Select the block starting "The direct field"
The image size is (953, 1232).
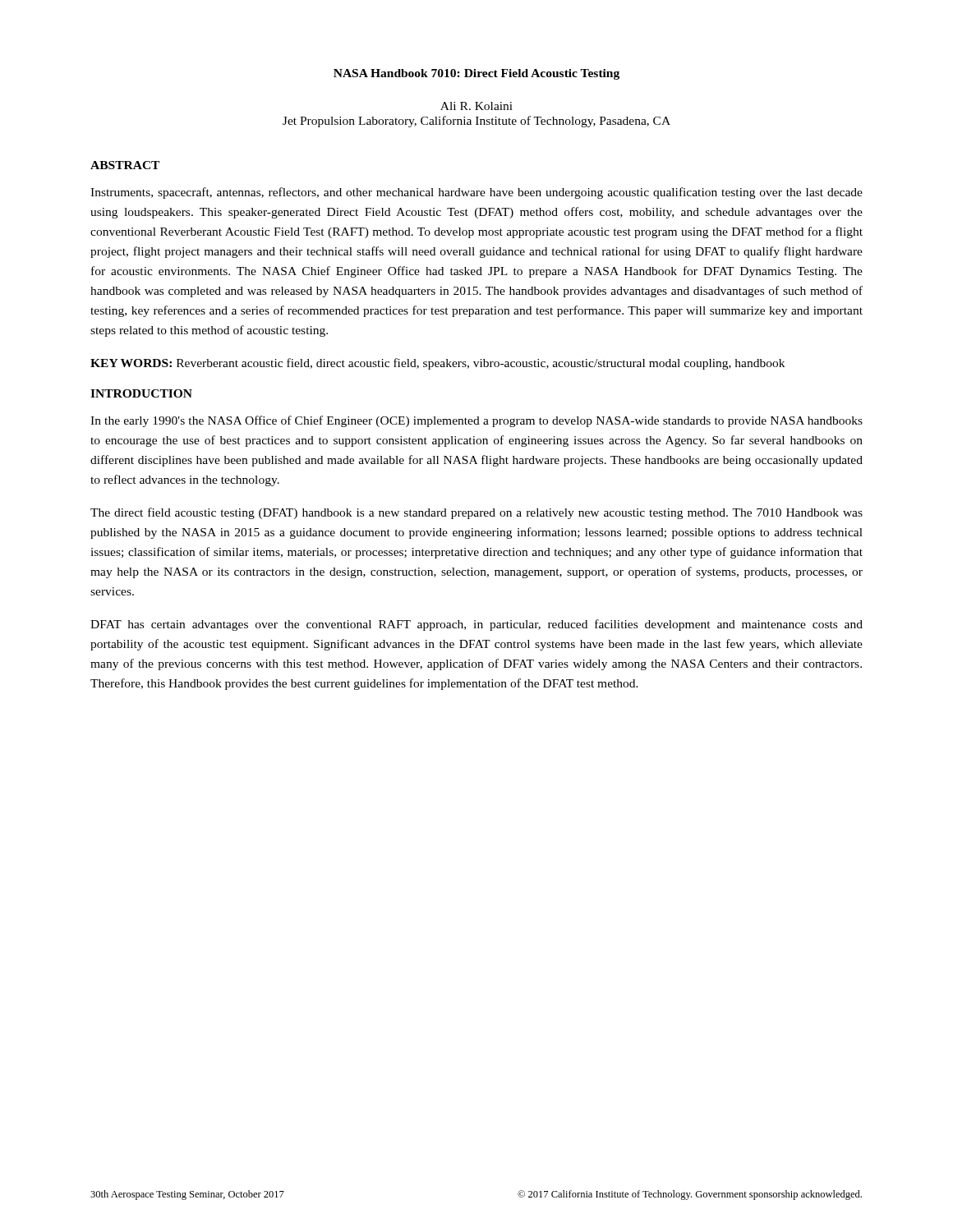[476, 552]
